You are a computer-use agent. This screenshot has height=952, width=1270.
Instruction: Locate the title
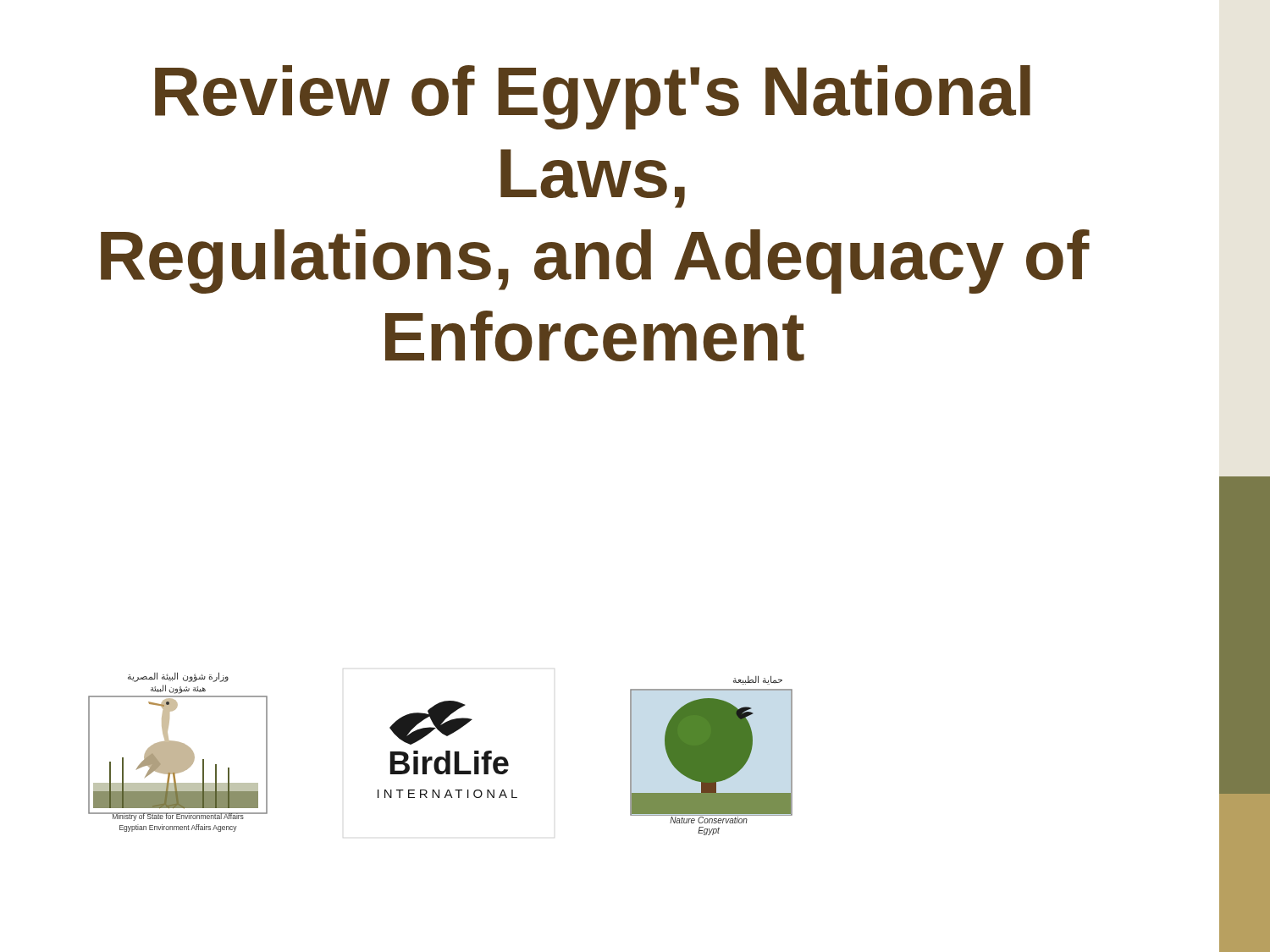[x=593, y=214]
